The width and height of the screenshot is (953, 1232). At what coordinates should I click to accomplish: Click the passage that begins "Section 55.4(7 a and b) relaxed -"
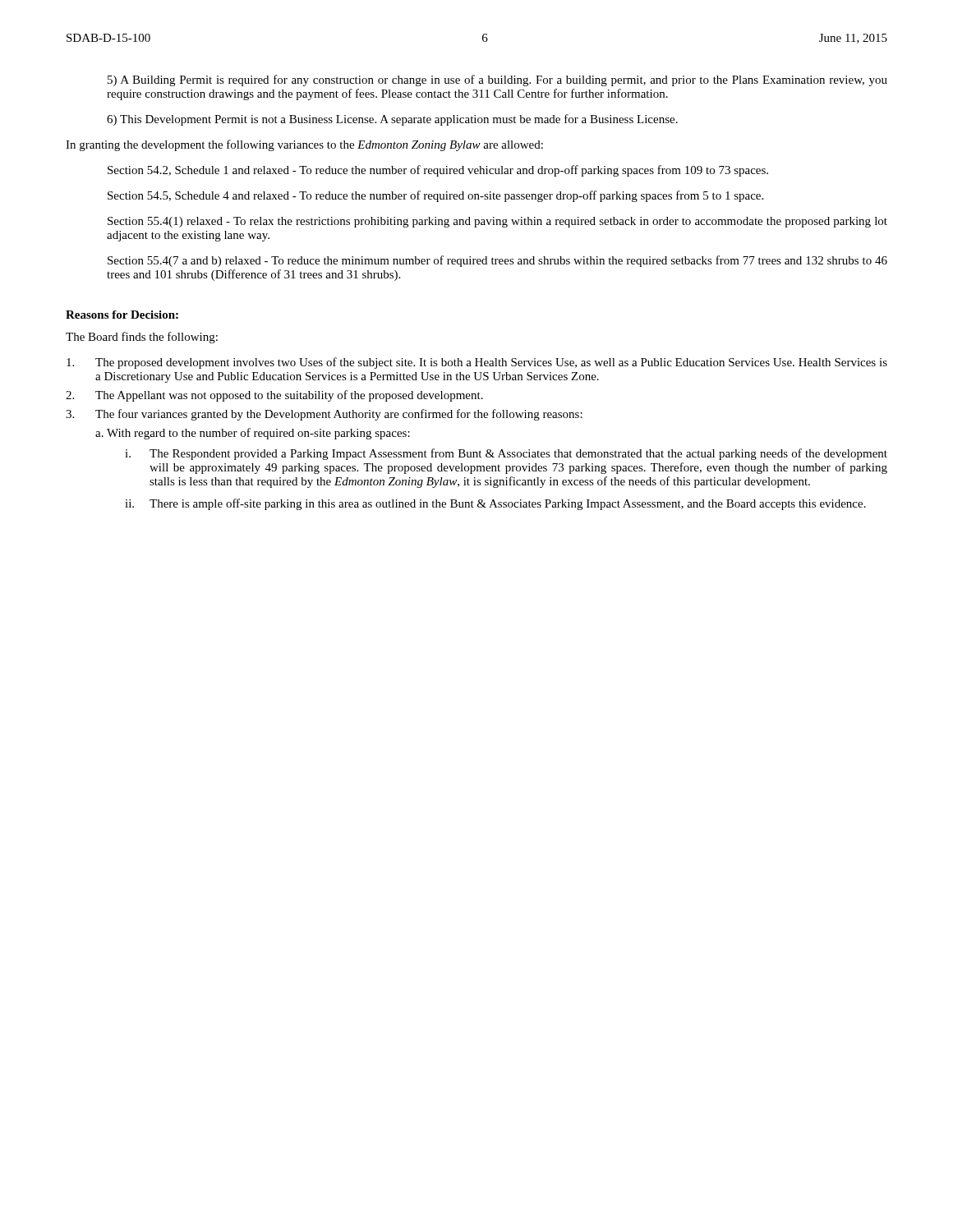tap(497, 267)
